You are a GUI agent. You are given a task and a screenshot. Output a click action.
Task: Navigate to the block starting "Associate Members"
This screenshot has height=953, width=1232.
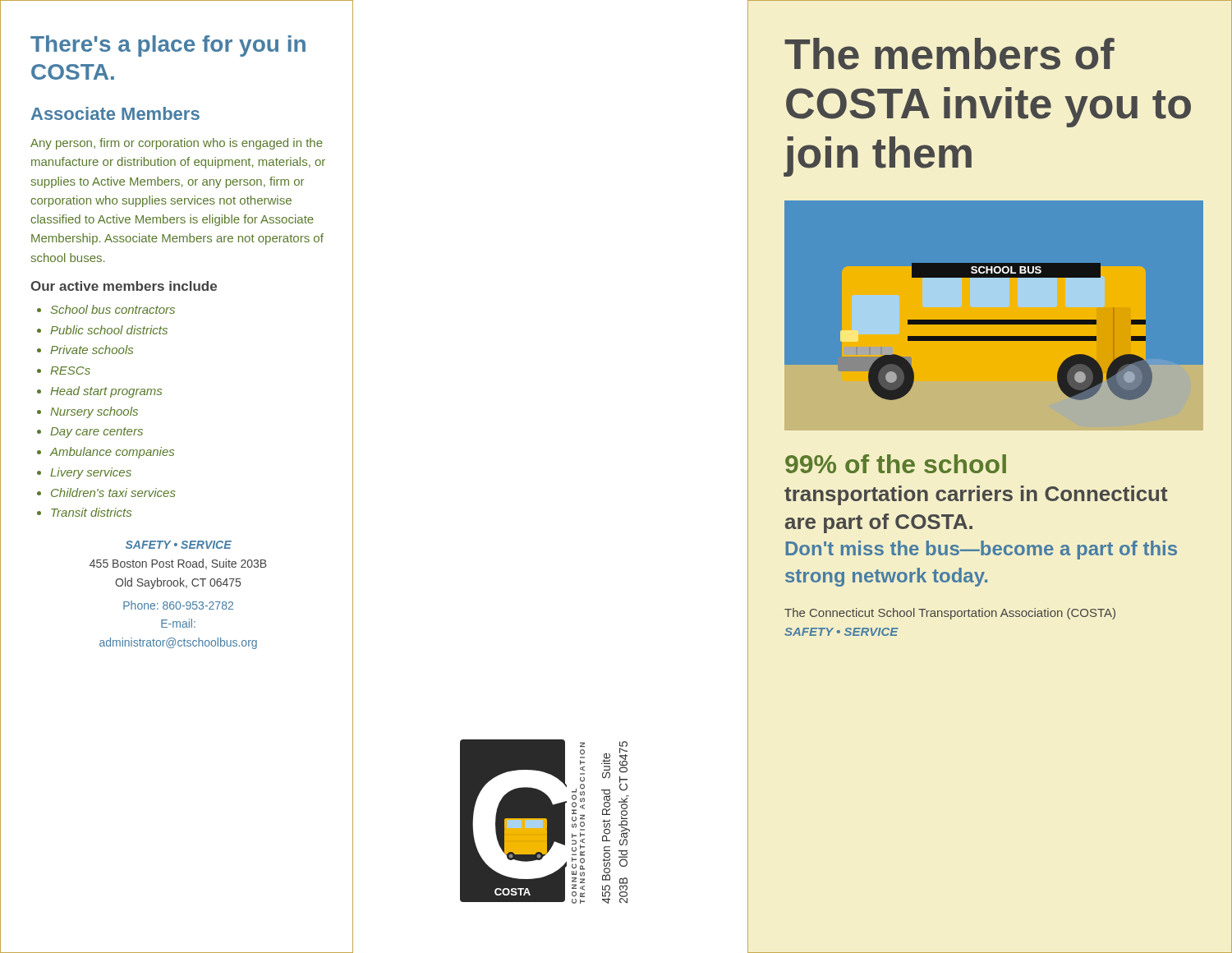(115, 114)
